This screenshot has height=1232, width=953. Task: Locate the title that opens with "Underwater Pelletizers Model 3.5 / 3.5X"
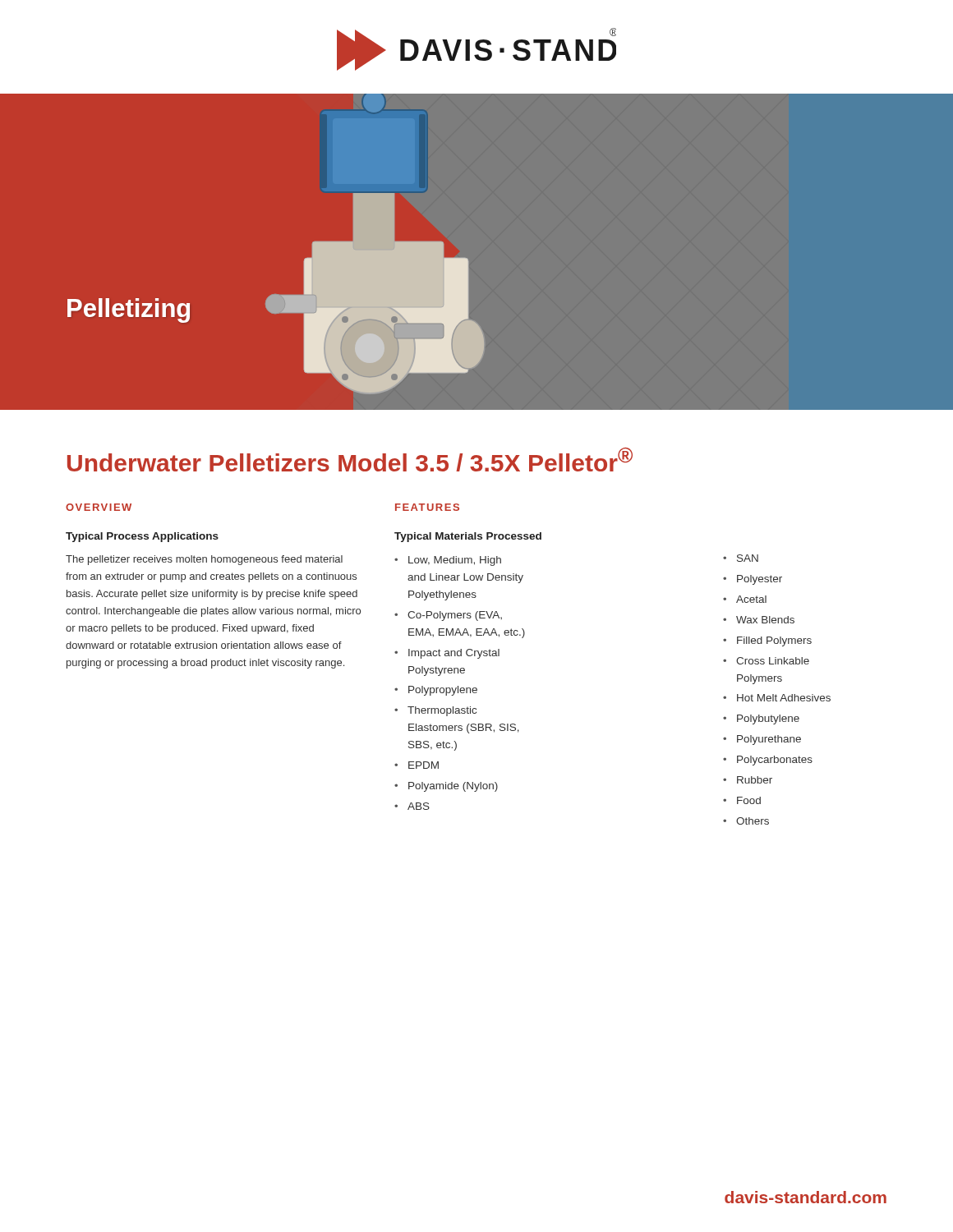(x=349, y=460)
